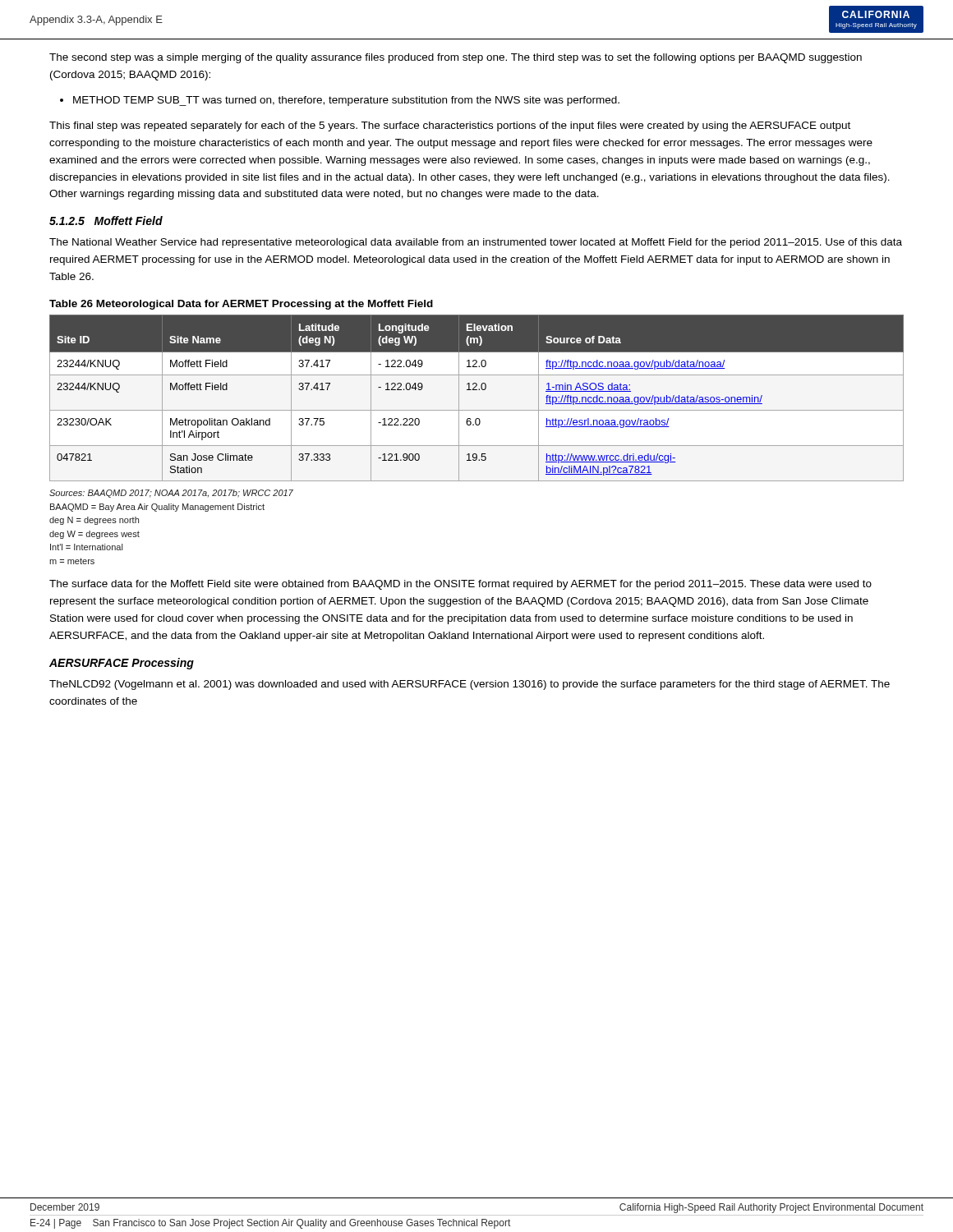
Task: Select the list item containing "METHOD TEMP SUB_TT was turned"
Action: [346, 100]
